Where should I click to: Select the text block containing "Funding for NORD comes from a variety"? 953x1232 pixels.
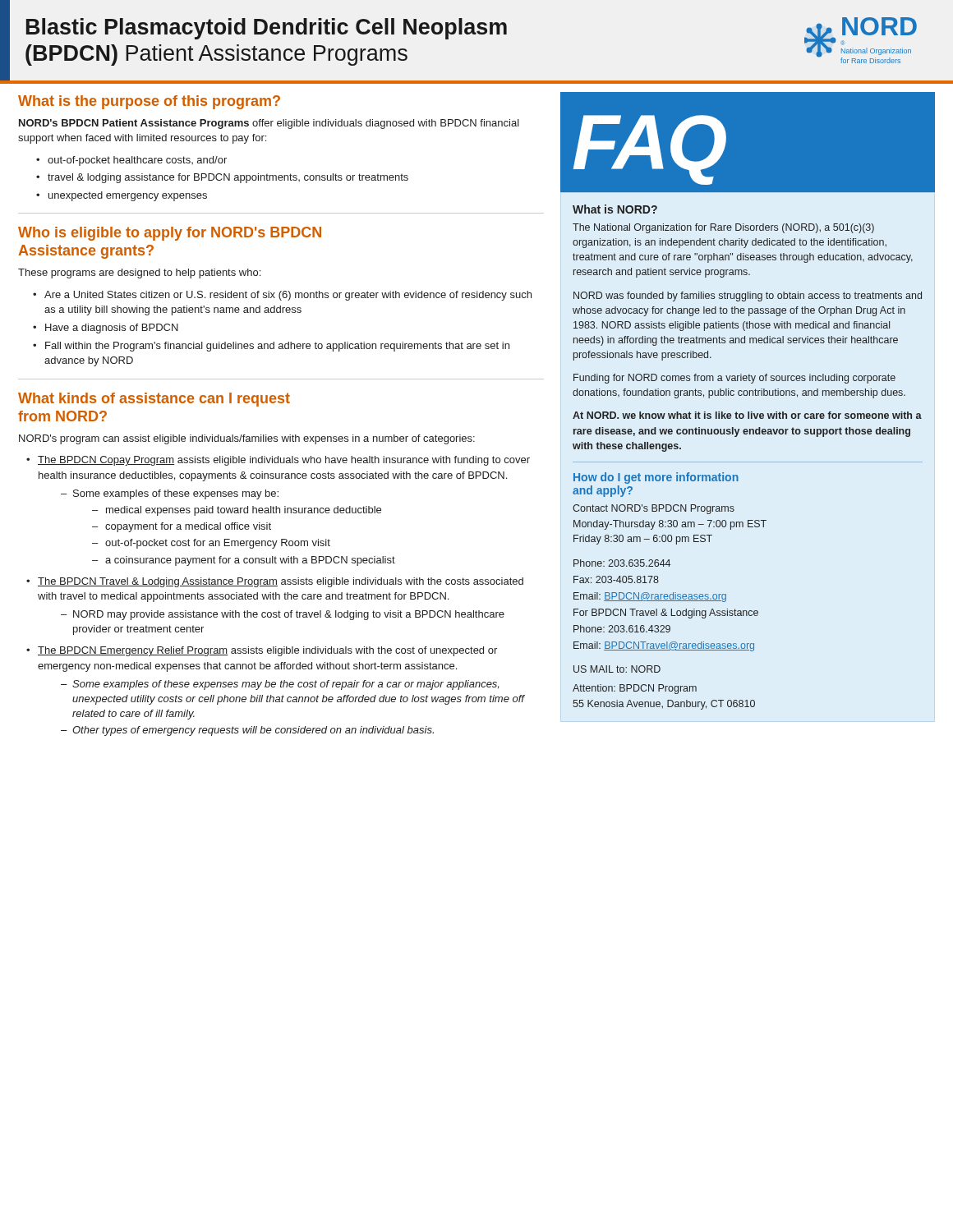pos(739,385)
